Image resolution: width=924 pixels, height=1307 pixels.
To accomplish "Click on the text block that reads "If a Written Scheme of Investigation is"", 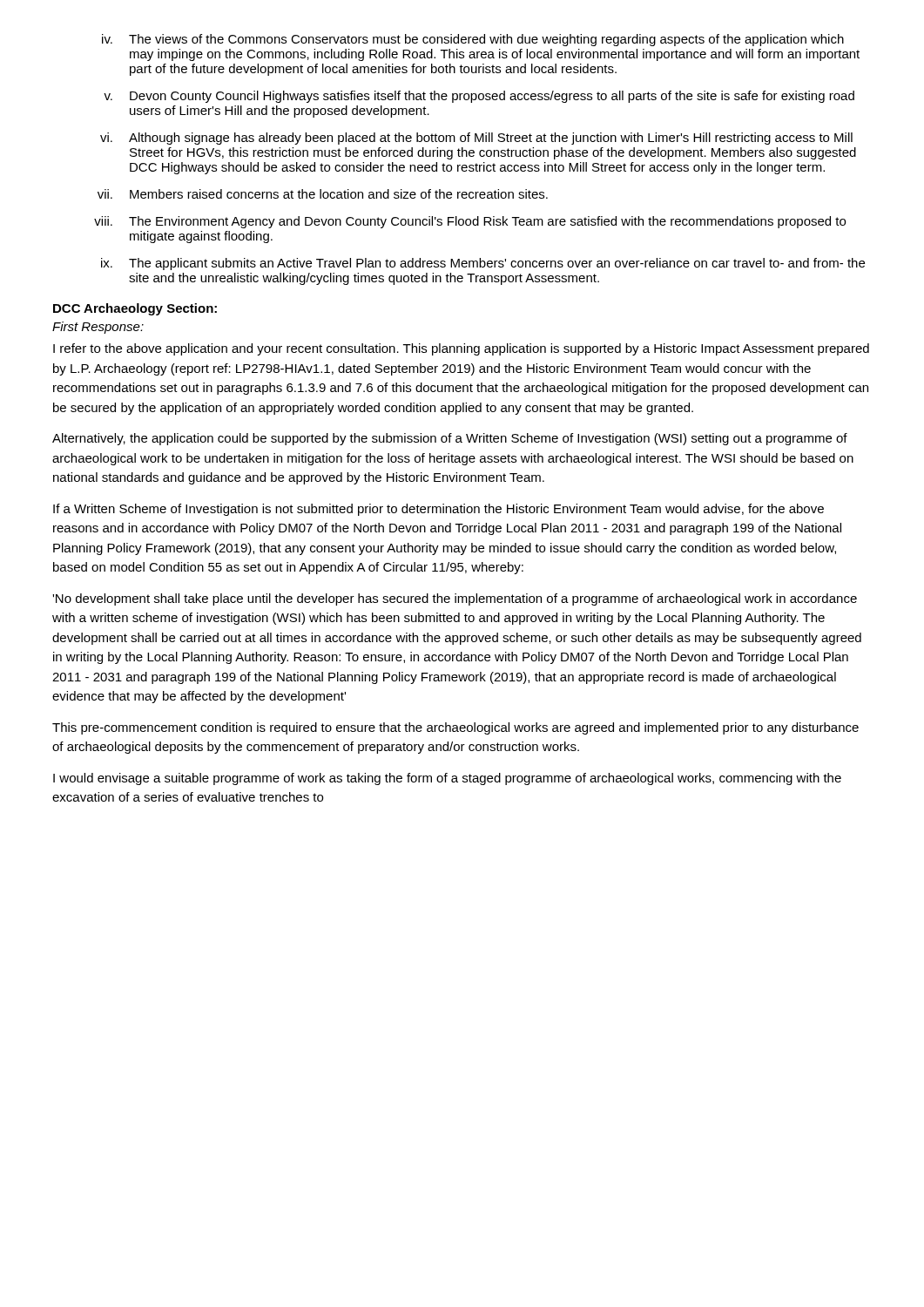I will pyautogui.click(x=447, y=537).
